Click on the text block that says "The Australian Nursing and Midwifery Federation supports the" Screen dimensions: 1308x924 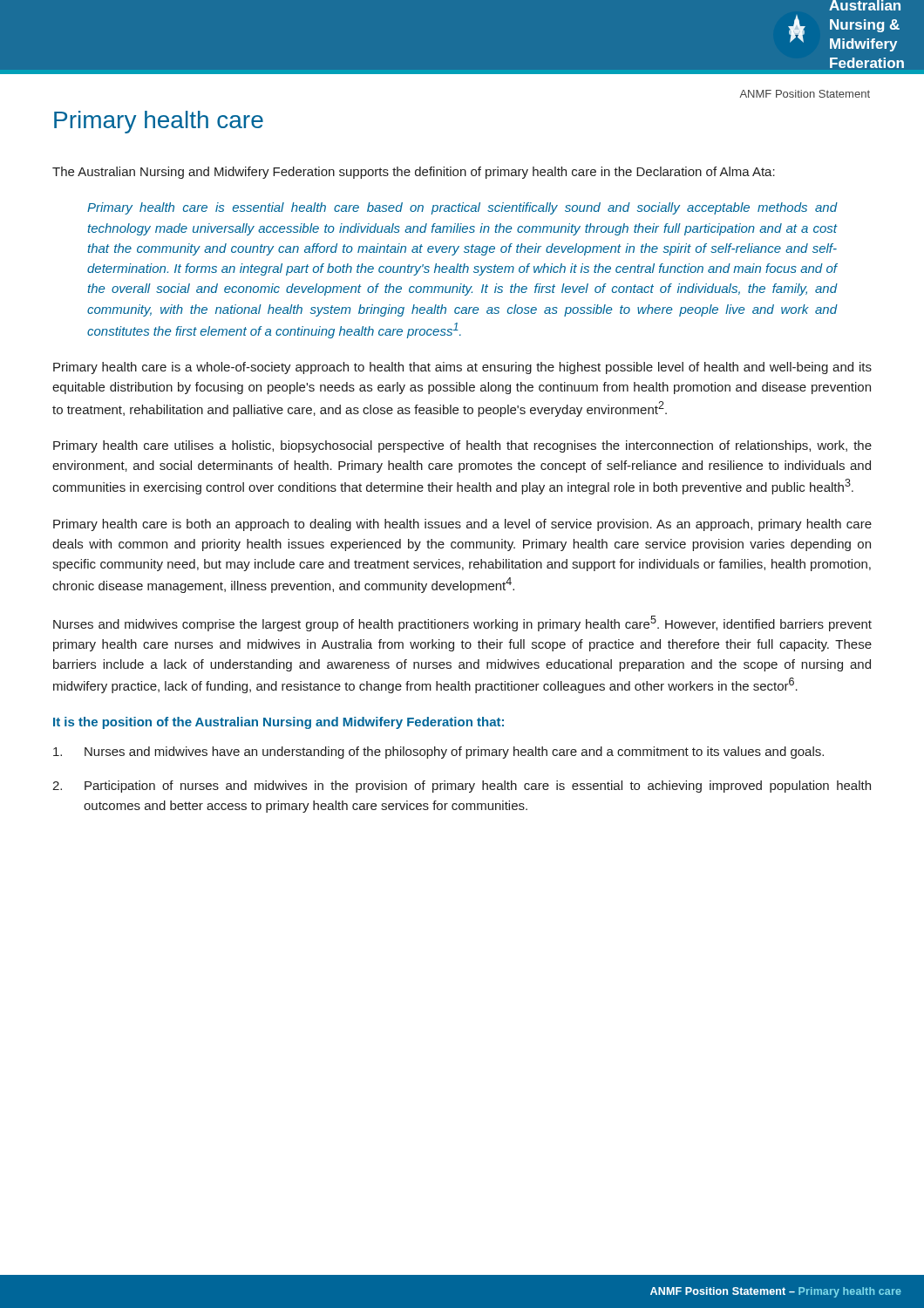pos(414,171)
